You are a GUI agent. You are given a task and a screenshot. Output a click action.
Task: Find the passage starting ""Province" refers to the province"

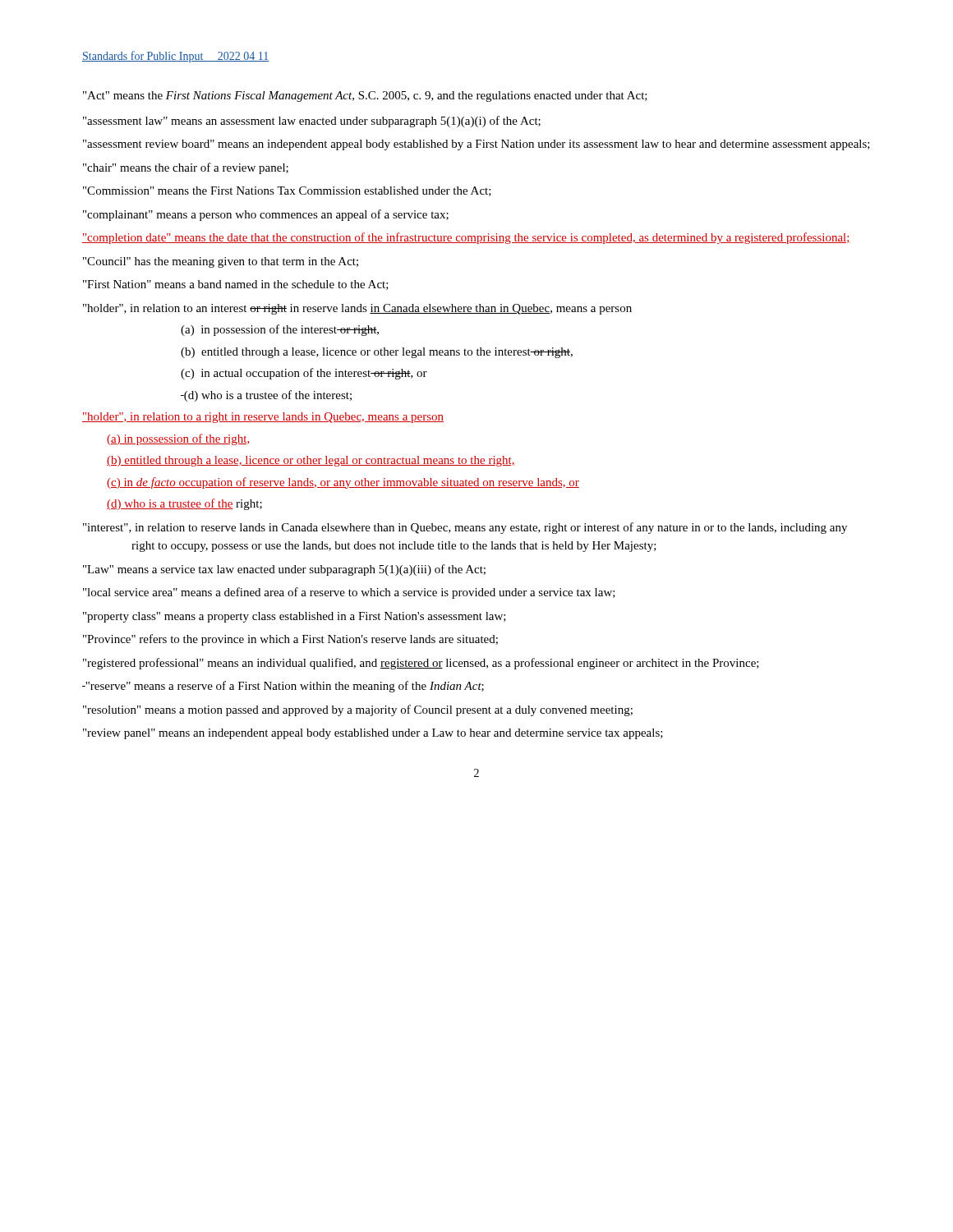290,639
